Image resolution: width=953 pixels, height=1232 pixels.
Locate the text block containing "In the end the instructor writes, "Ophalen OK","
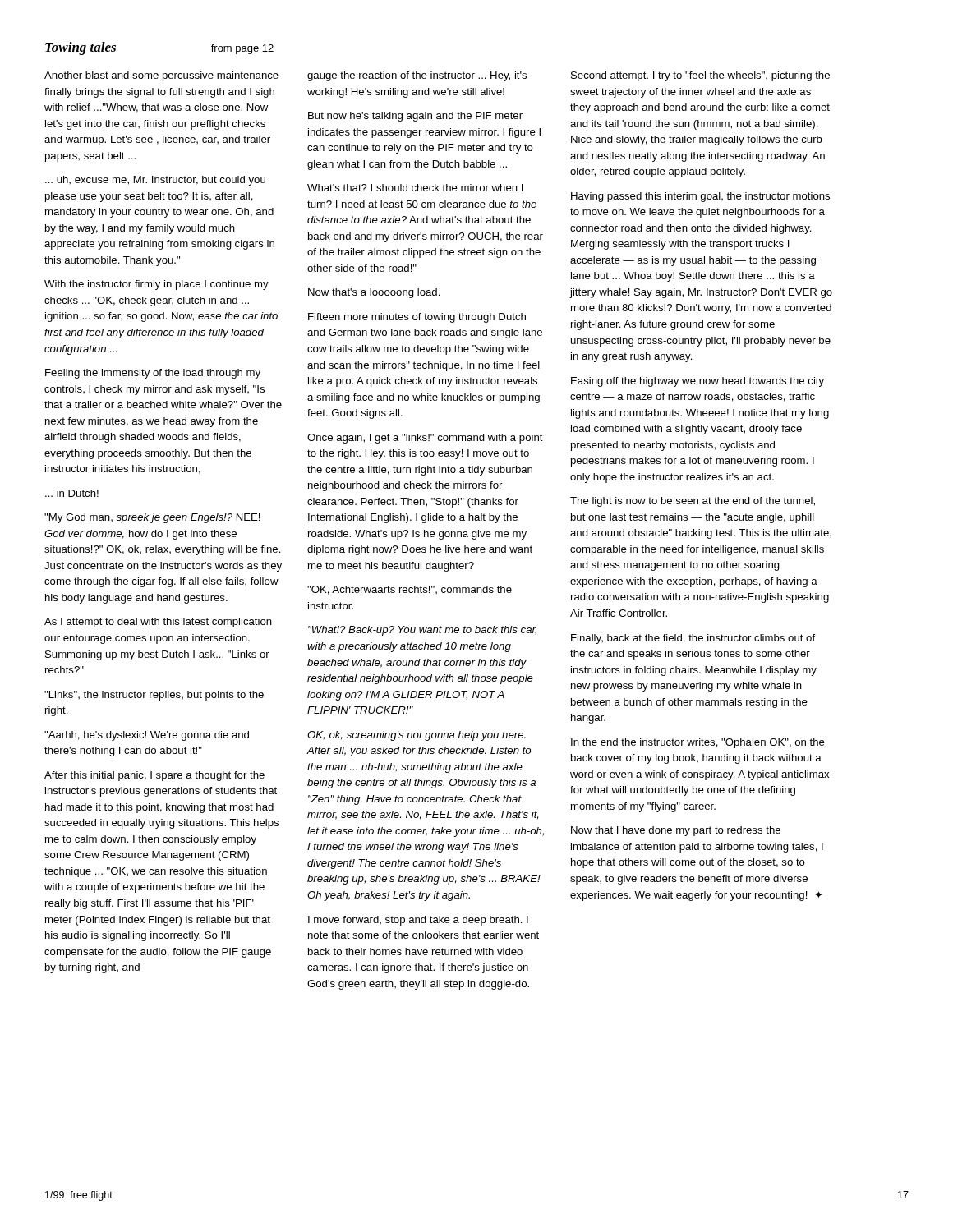tap(702, 774)
